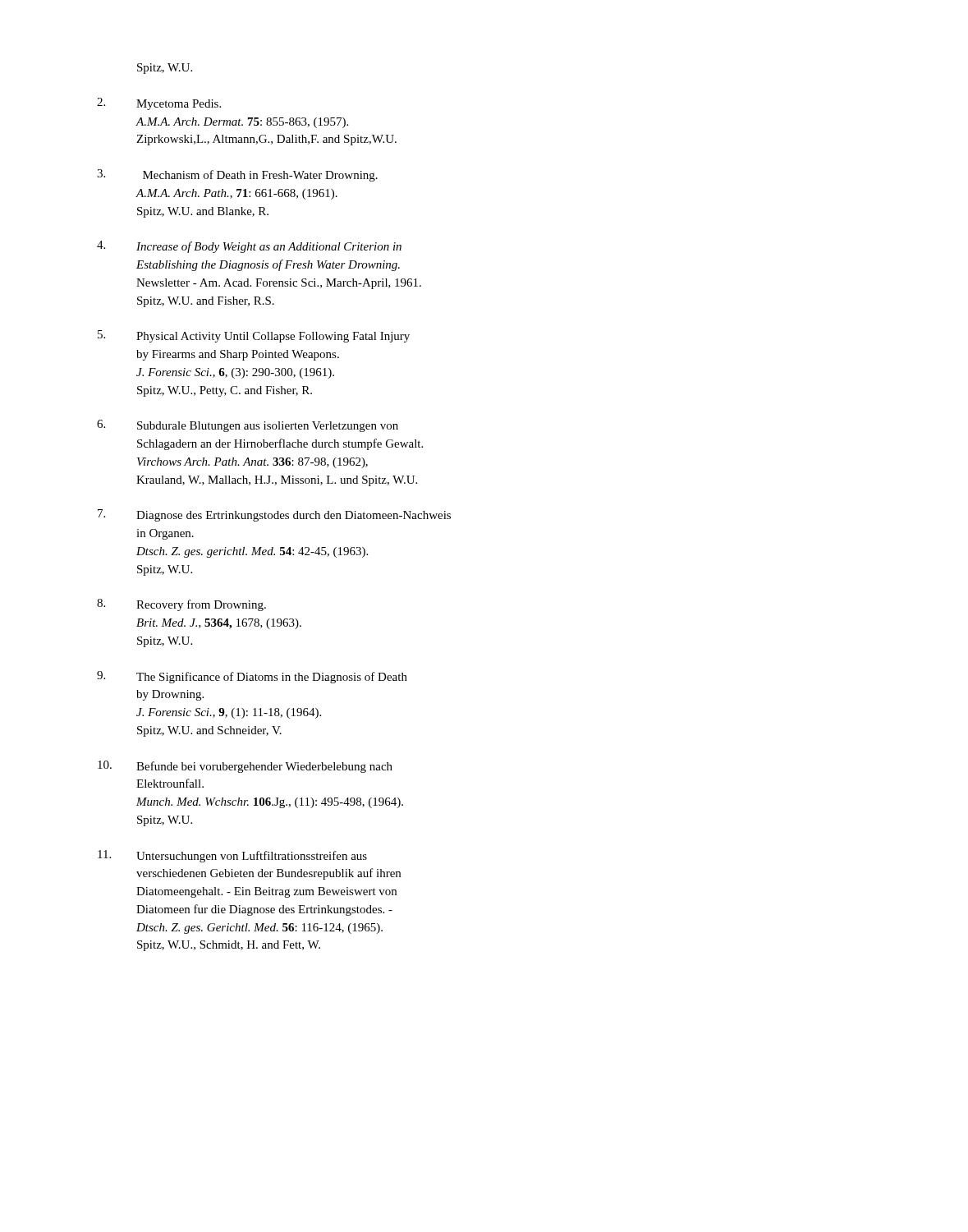Point to "Spitz, W.U."
The width and height of the screenshot is (968, 1232).
(x=165, y=67)
